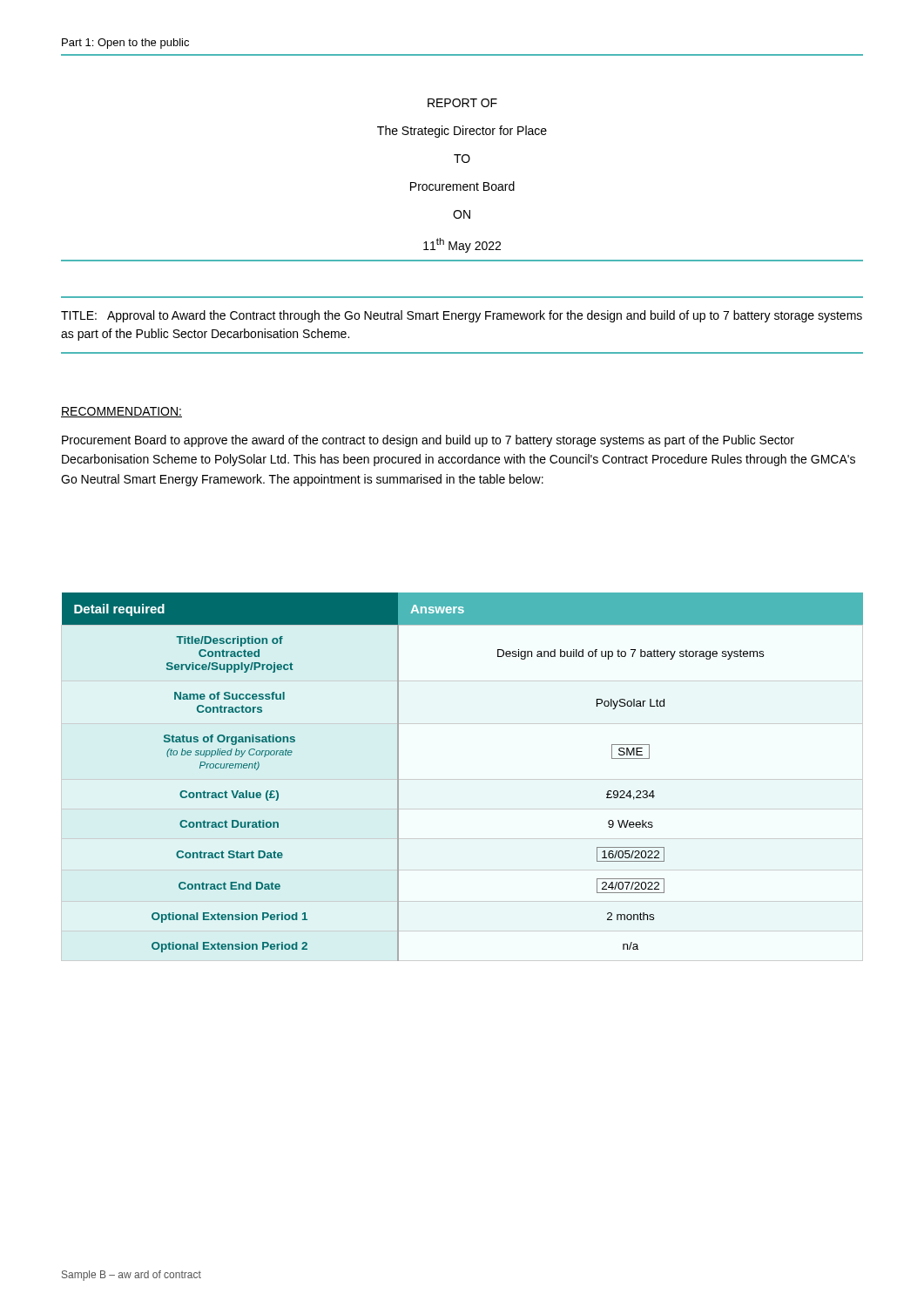Find the region starting "REPORT OF The Strategic"

[462, 174]
